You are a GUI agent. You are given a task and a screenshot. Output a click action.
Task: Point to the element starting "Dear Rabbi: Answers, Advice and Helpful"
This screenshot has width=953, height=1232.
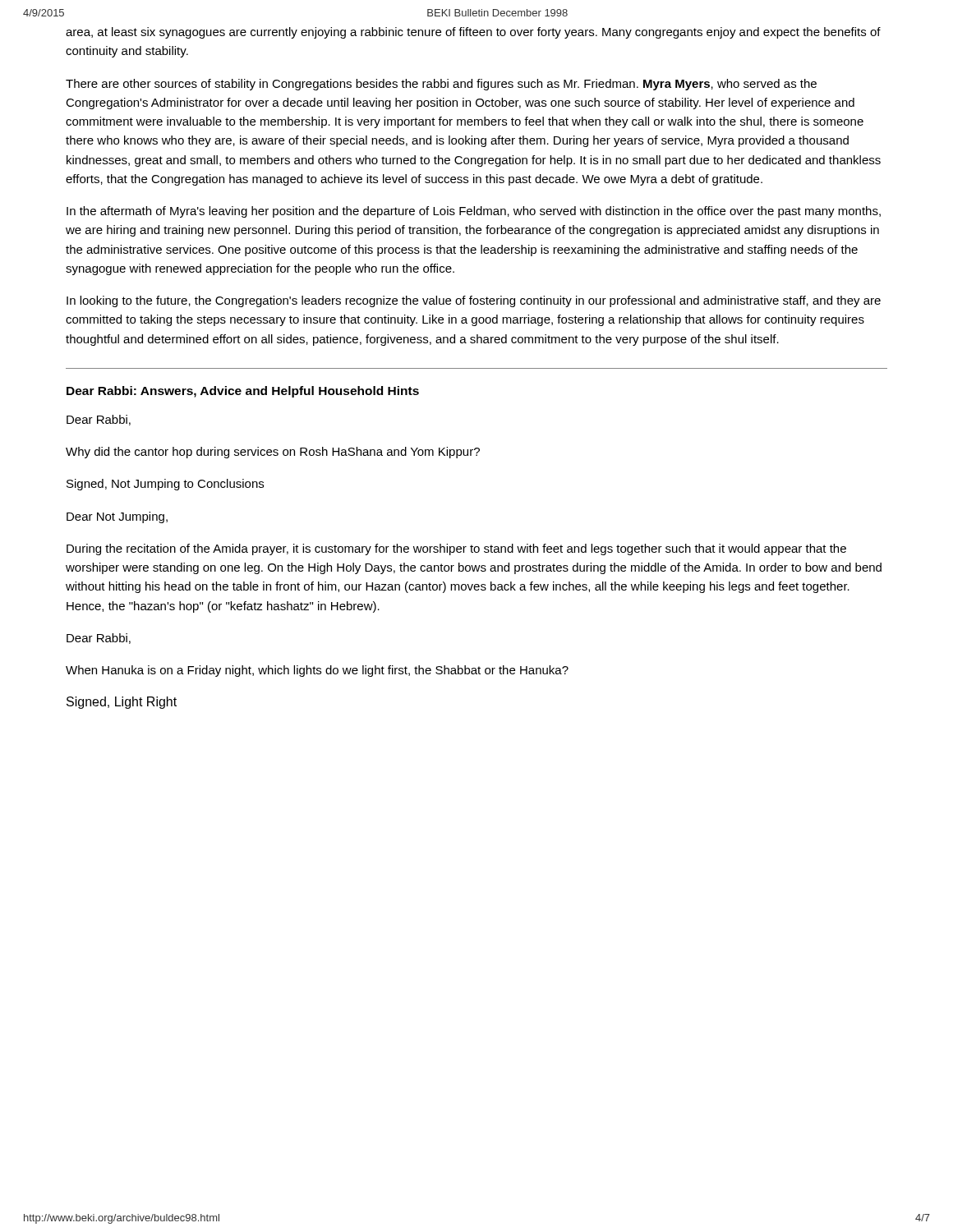(243, 390)
